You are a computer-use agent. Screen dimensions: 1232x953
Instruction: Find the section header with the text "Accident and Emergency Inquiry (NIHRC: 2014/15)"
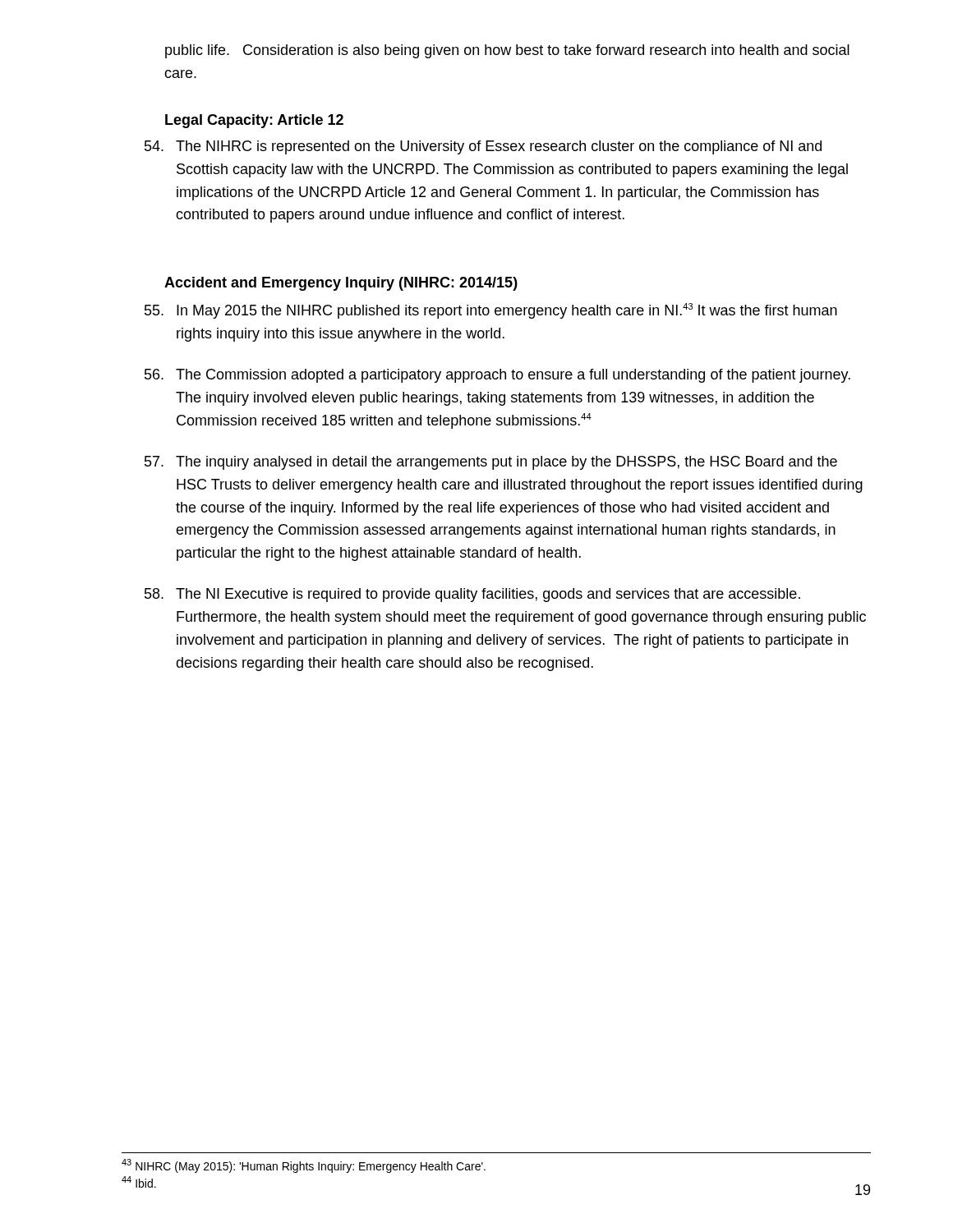click(x=341, y=283)
